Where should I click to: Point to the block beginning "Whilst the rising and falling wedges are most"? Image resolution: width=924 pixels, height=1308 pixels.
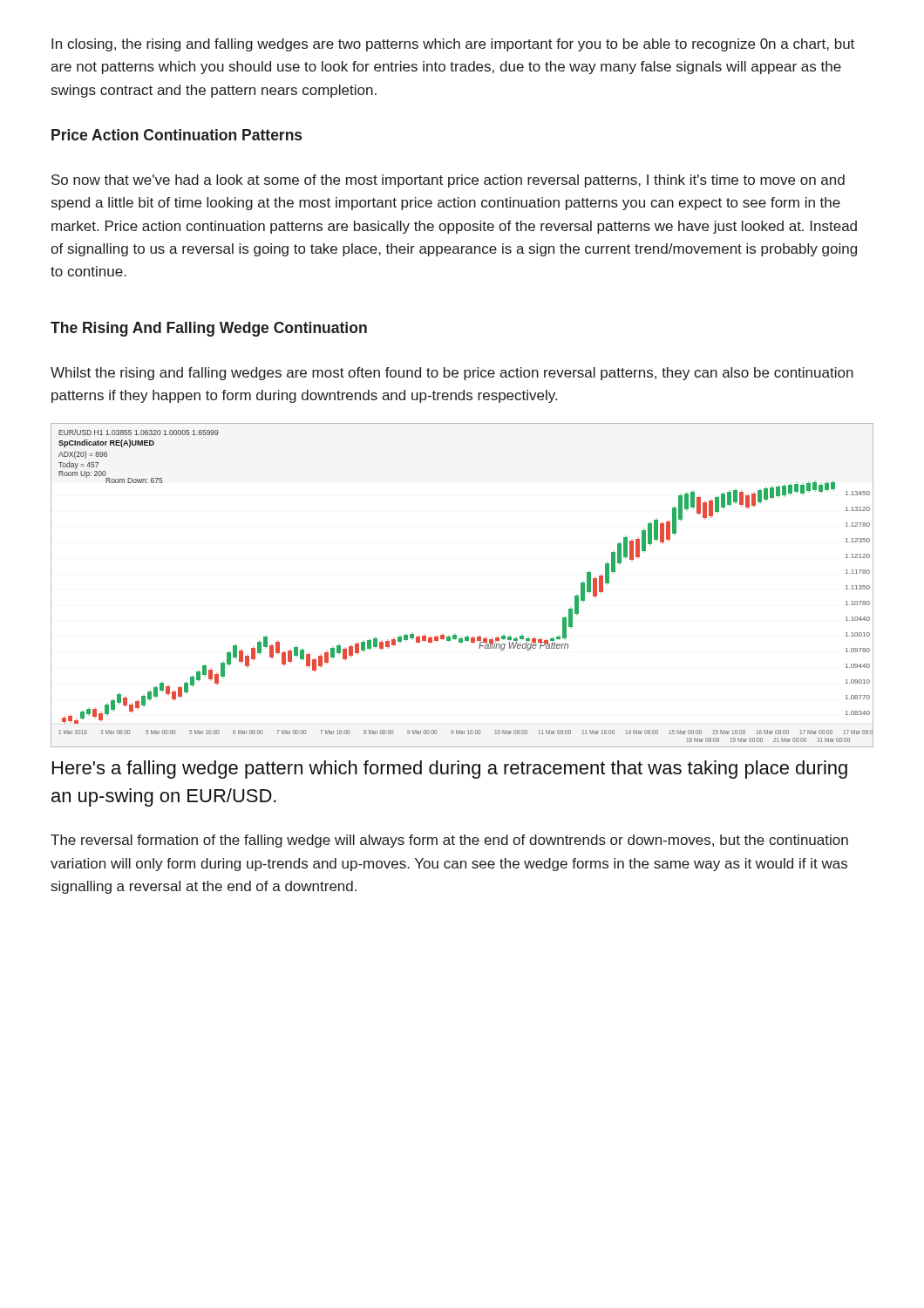click(x=452, y=384)
